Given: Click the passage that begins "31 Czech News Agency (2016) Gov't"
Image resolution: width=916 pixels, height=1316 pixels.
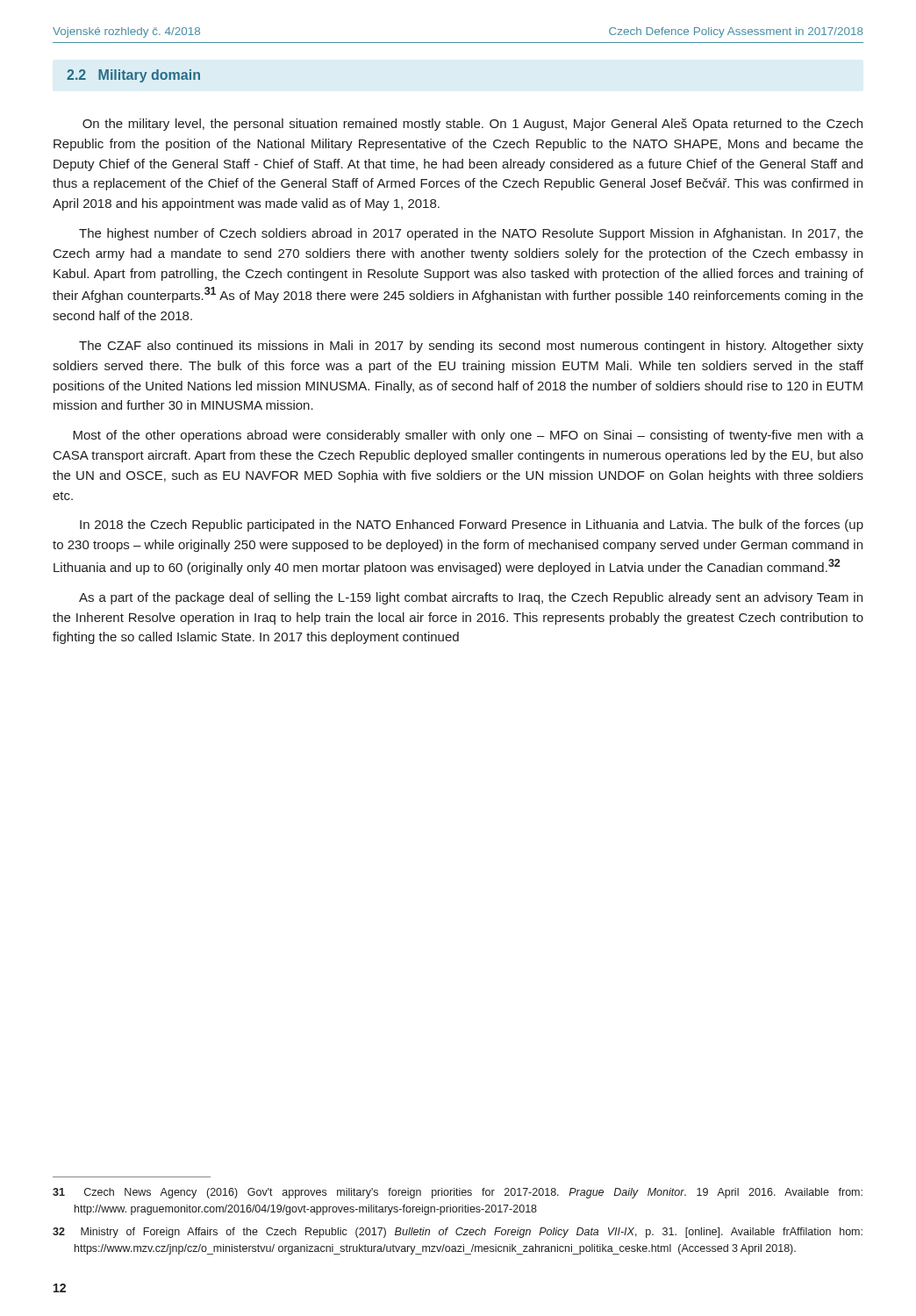Looking at the screenshot, I should pyautogui.click(x=458, y=1200).
